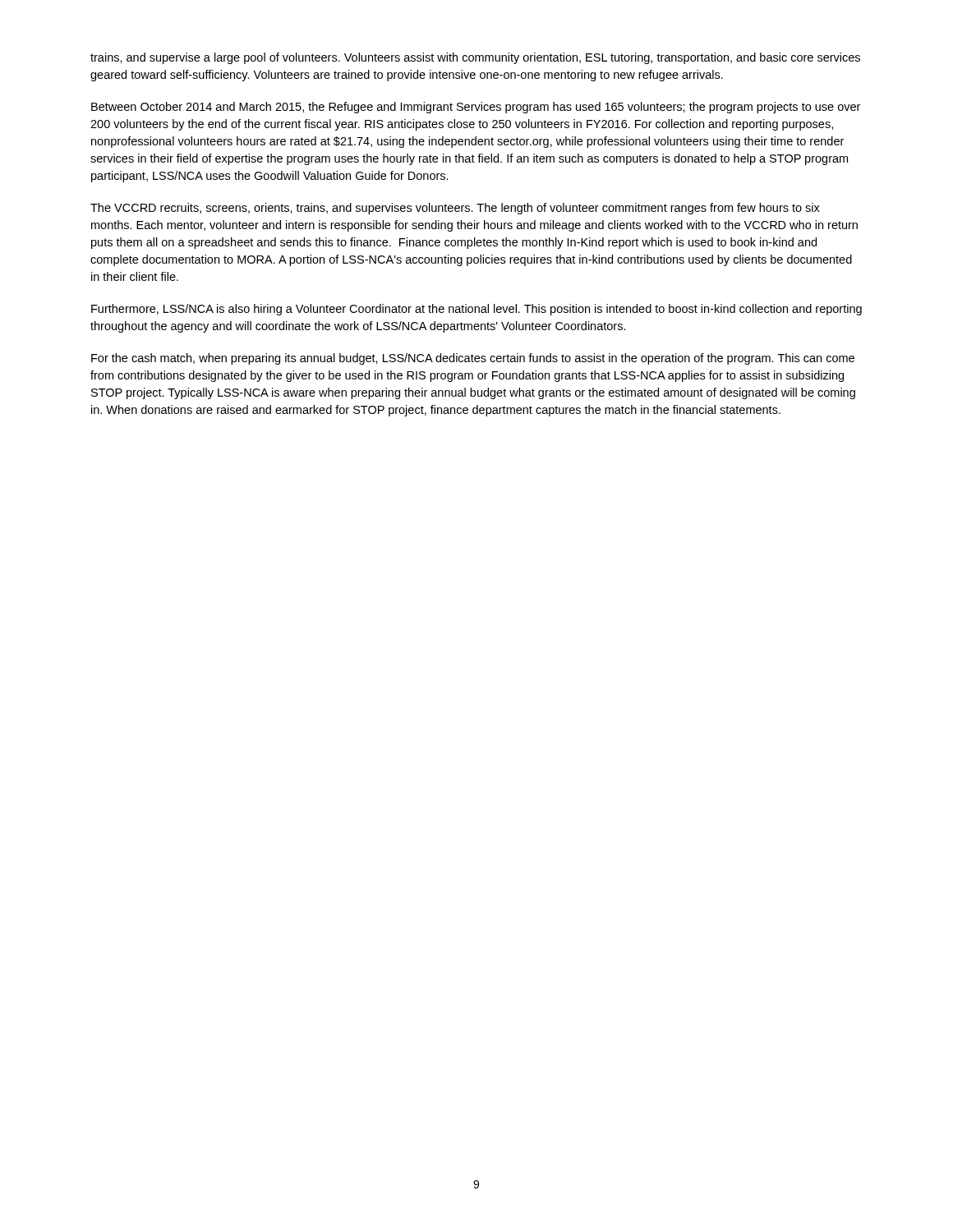Select the region starting "The VCCRD recruits, screens, orients,"
The image size is (953, 1232).
(x=474, y=242)
